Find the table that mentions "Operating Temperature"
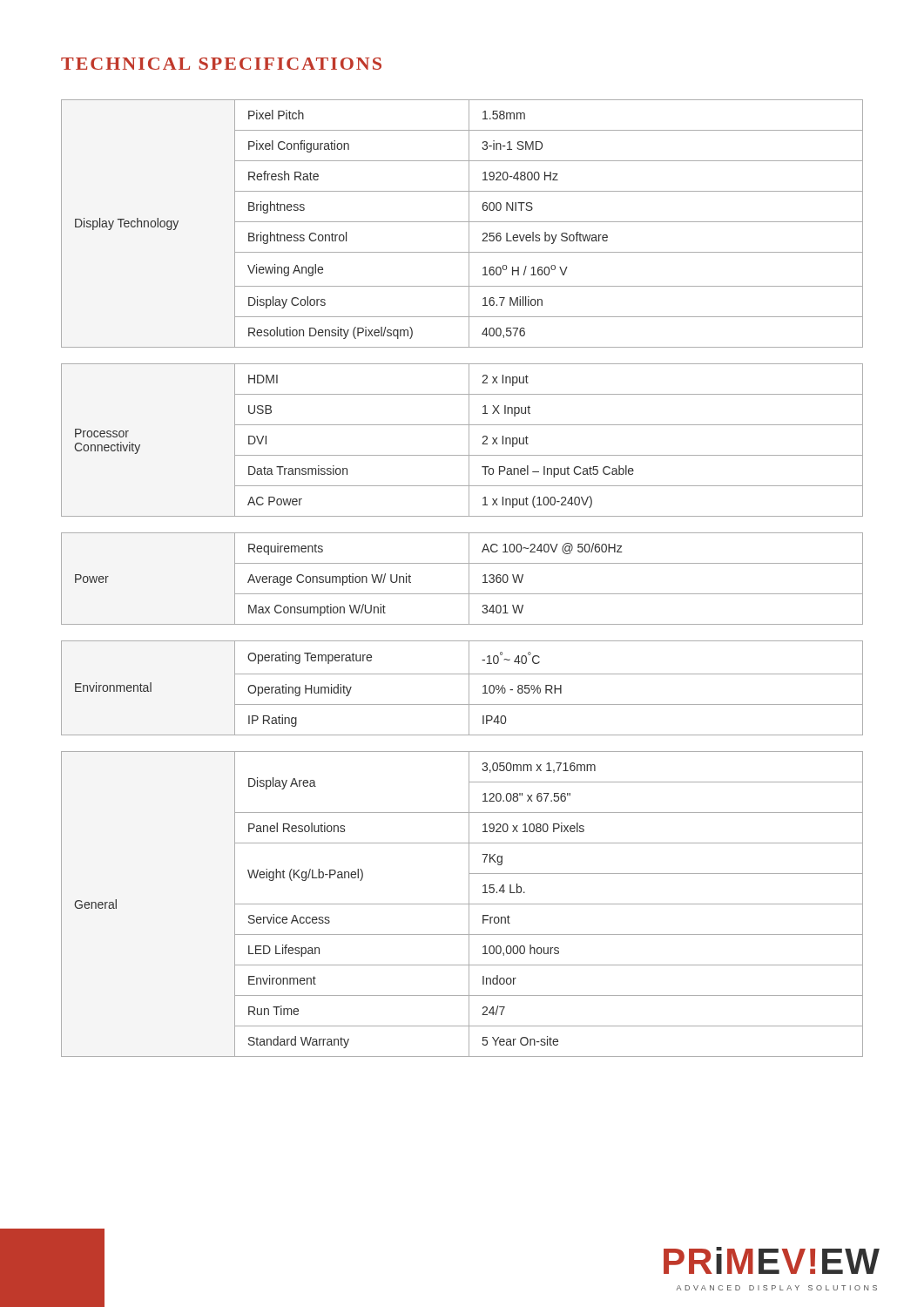The height and width of the screenshot is (1307, 924). click(462, 688)
